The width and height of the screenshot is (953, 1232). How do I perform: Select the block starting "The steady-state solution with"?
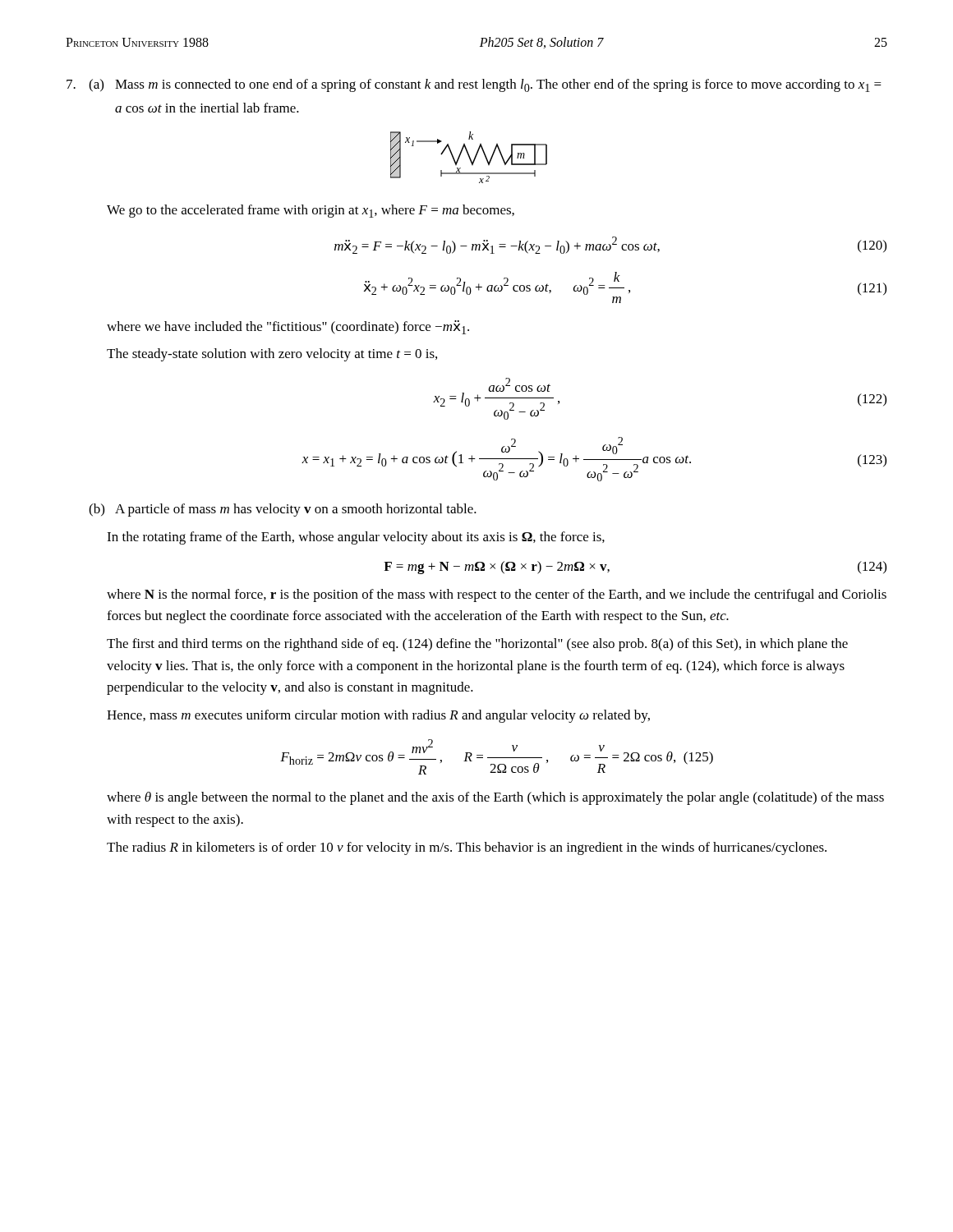pyautogui.click(x=273, y=354)
